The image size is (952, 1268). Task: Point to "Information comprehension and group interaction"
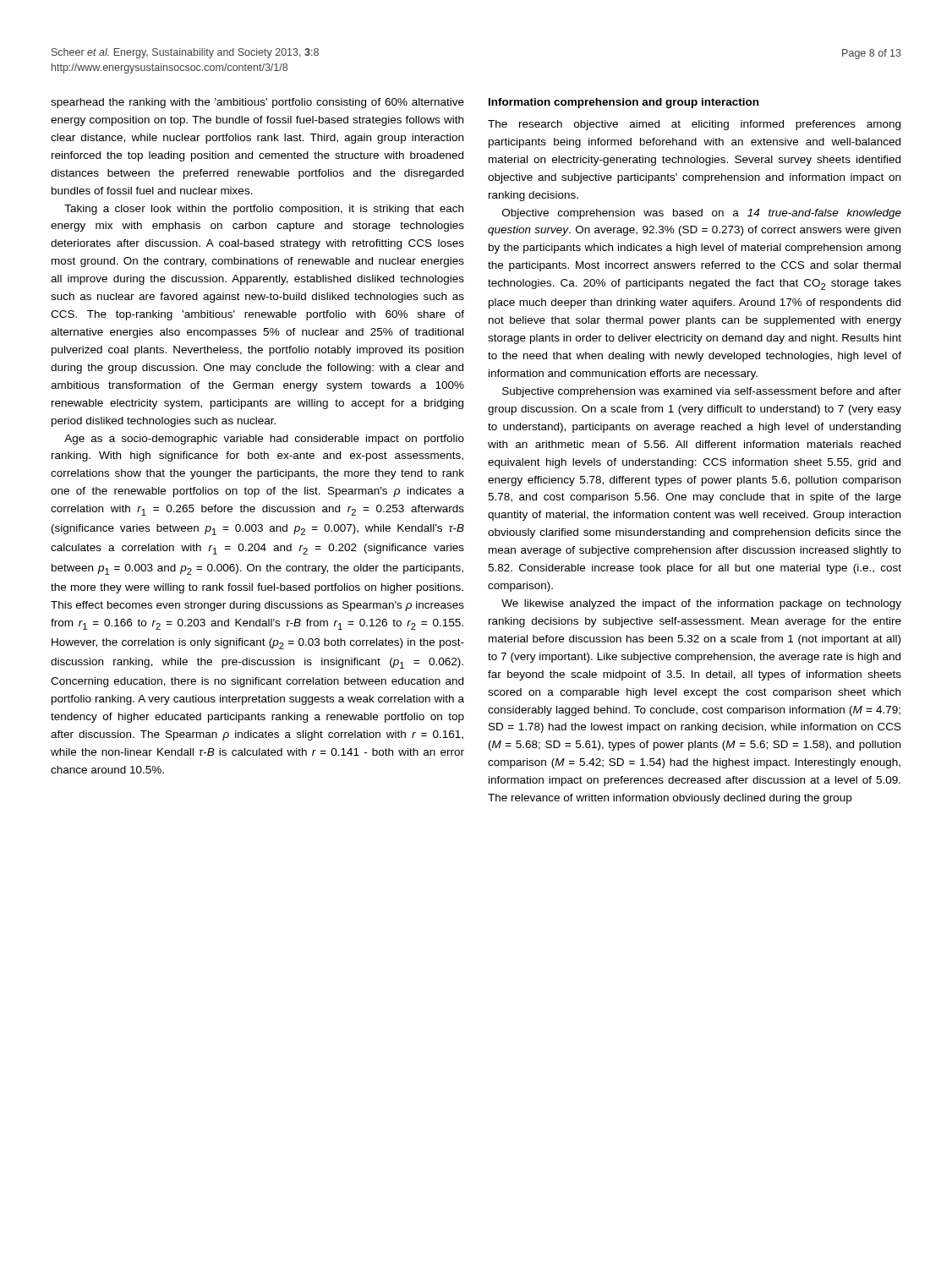(624, 102)
